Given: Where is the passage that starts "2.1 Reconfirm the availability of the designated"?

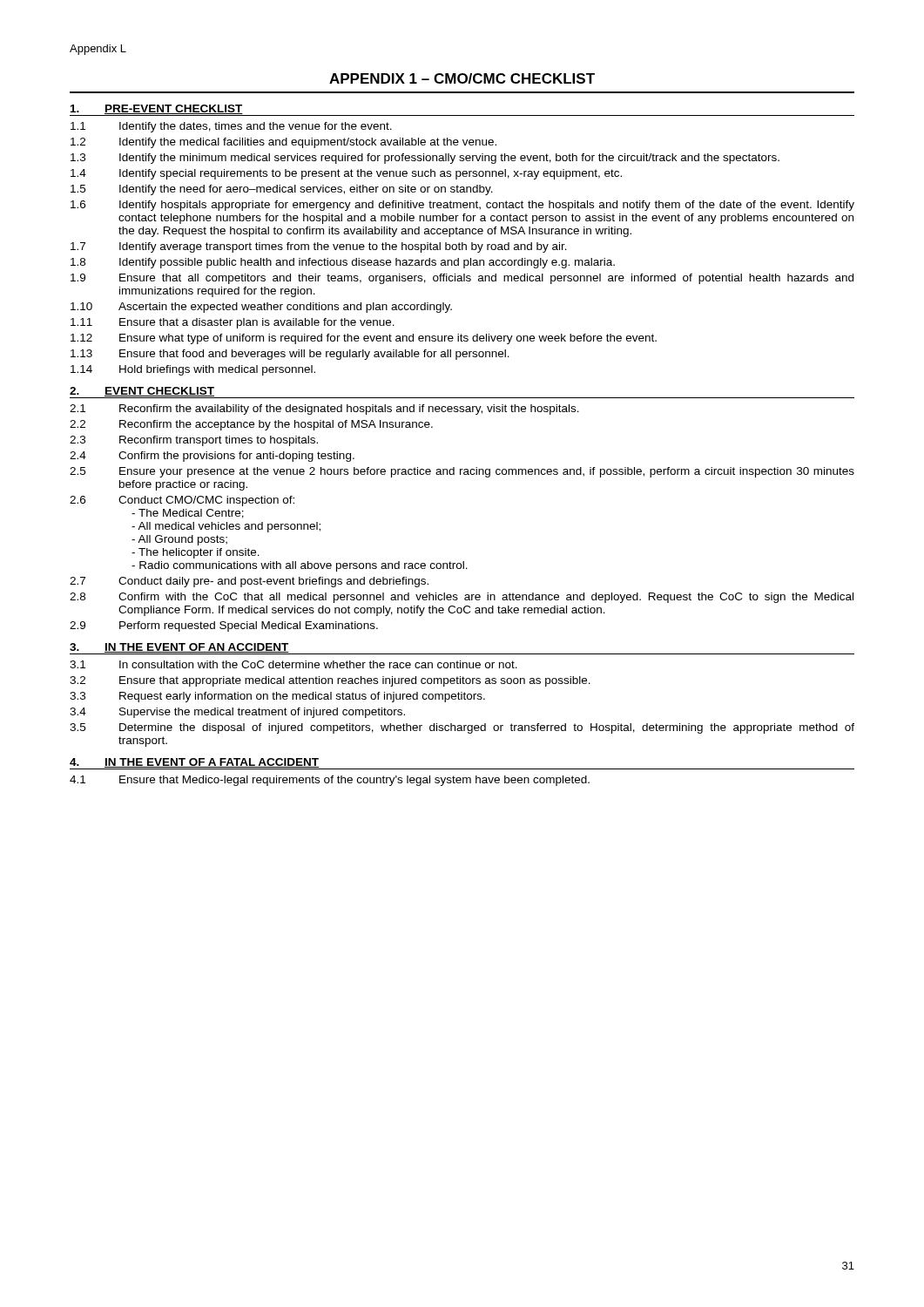Looking at the screenshot, I should pos(462,408).
